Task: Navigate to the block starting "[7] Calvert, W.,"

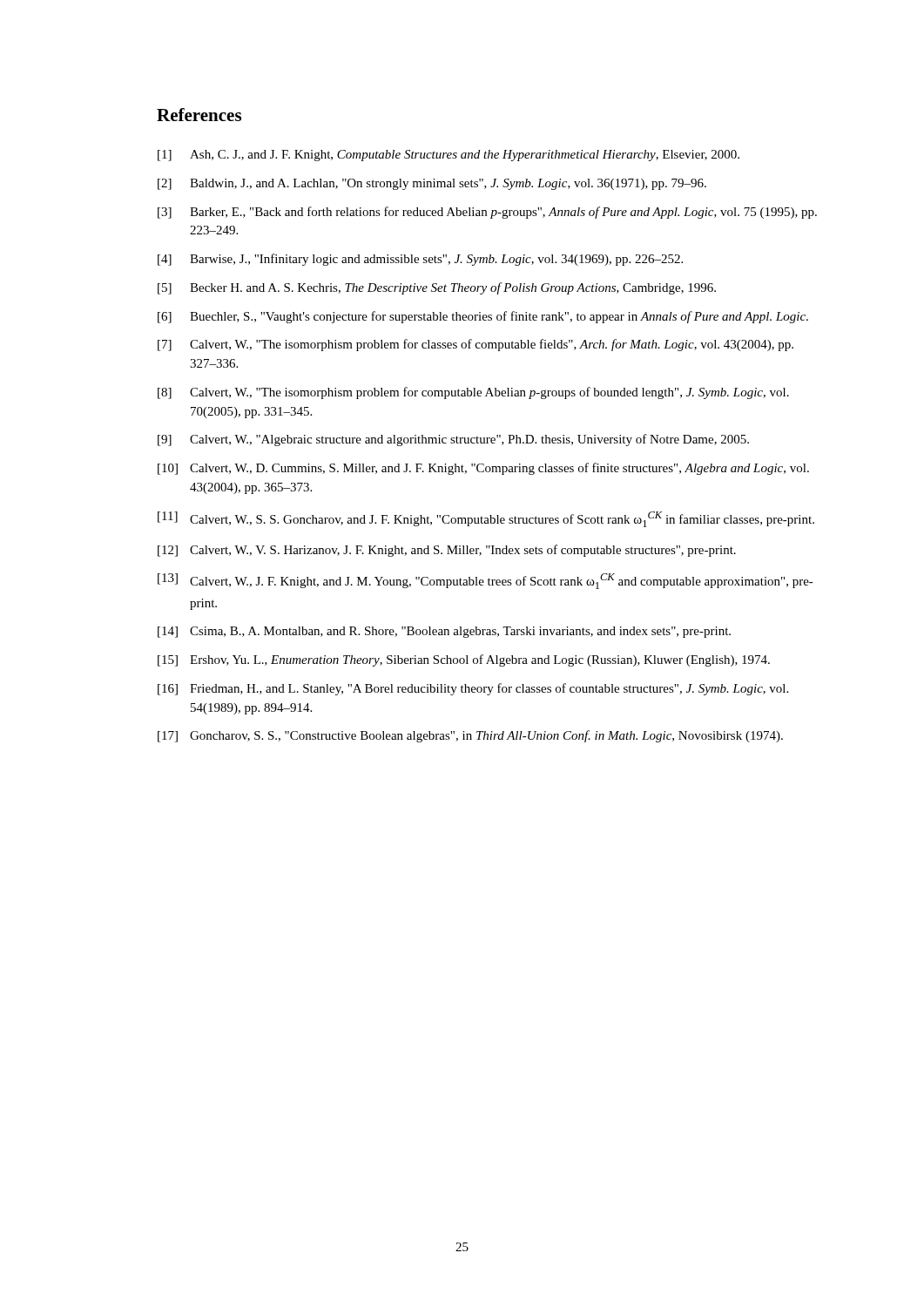Action: 488,355
